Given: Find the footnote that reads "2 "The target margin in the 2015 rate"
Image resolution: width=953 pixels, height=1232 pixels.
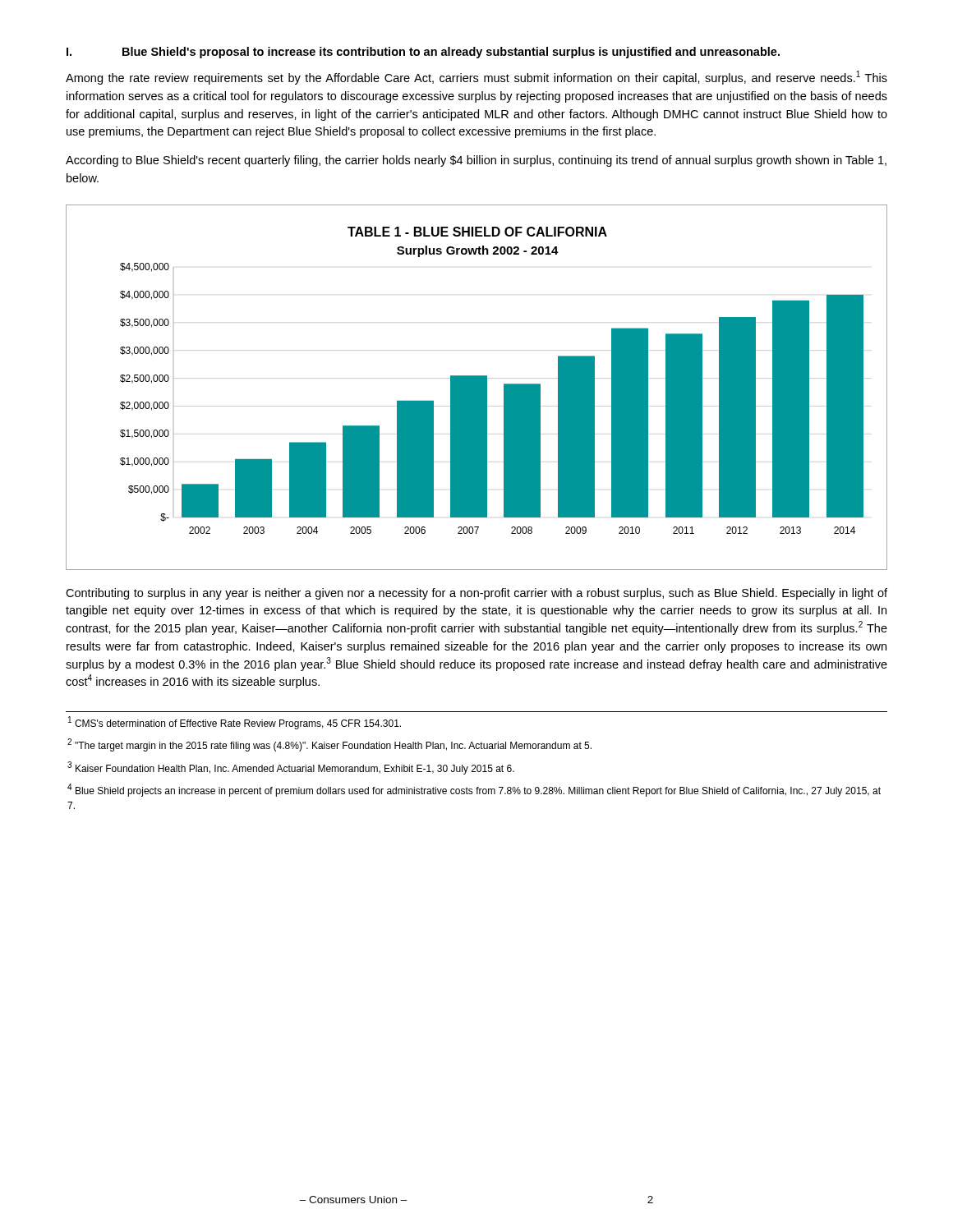Looking at the screenshot, I should click(330, 746).
